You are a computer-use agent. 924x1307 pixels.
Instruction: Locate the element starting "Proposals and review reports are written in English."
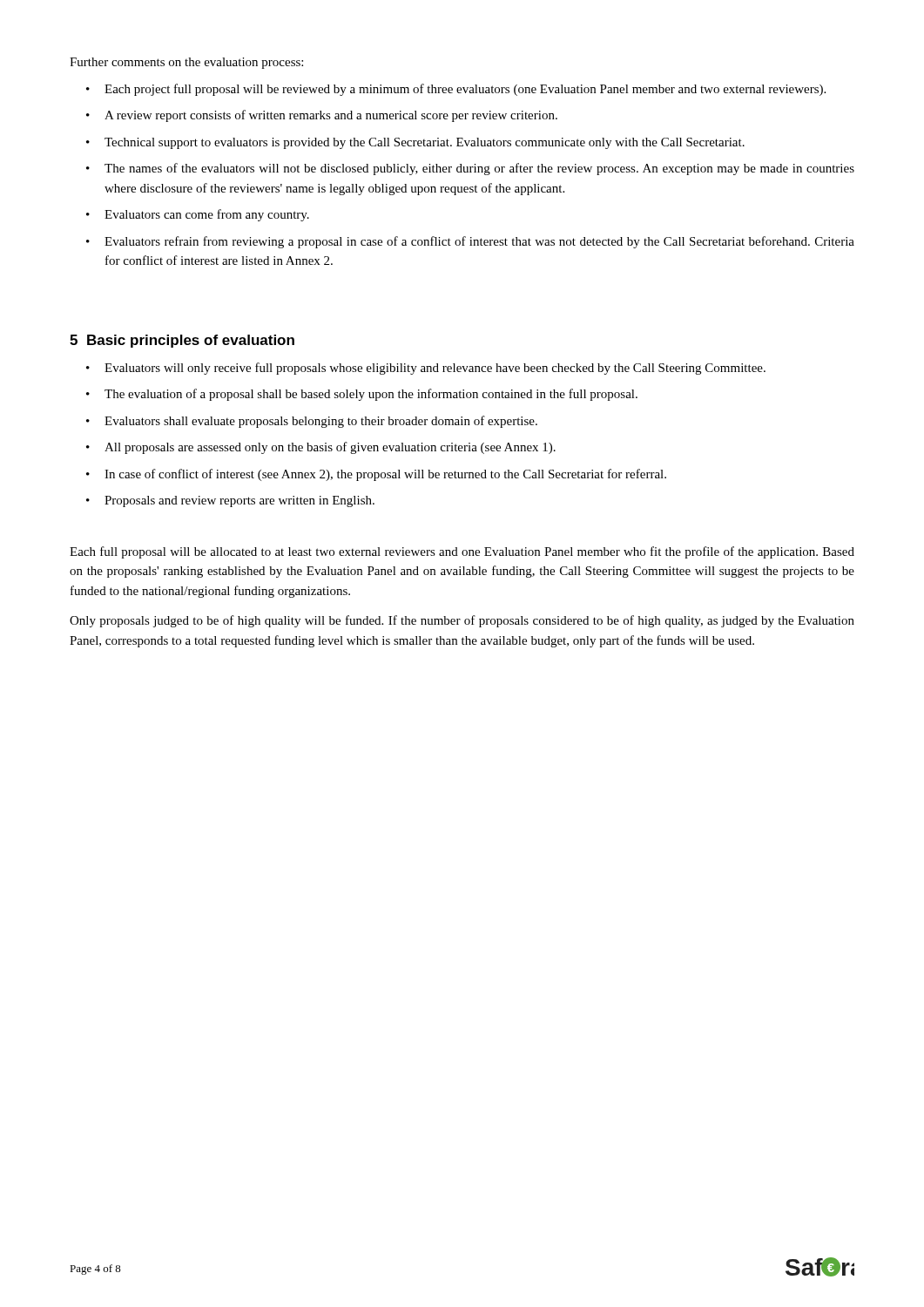pyautogui.click(x=240, y=500)
